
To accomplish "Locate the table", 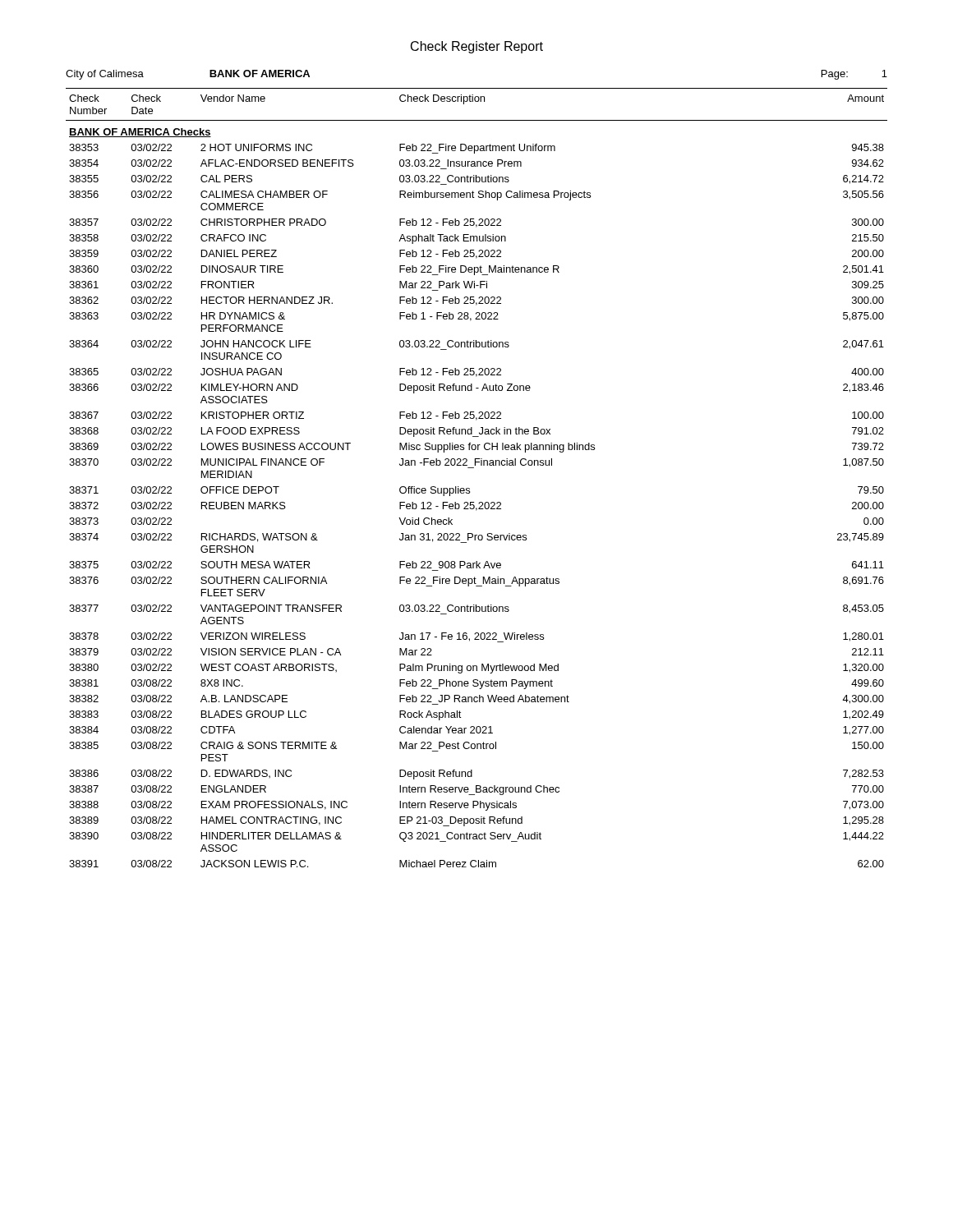I will [476, 480].
